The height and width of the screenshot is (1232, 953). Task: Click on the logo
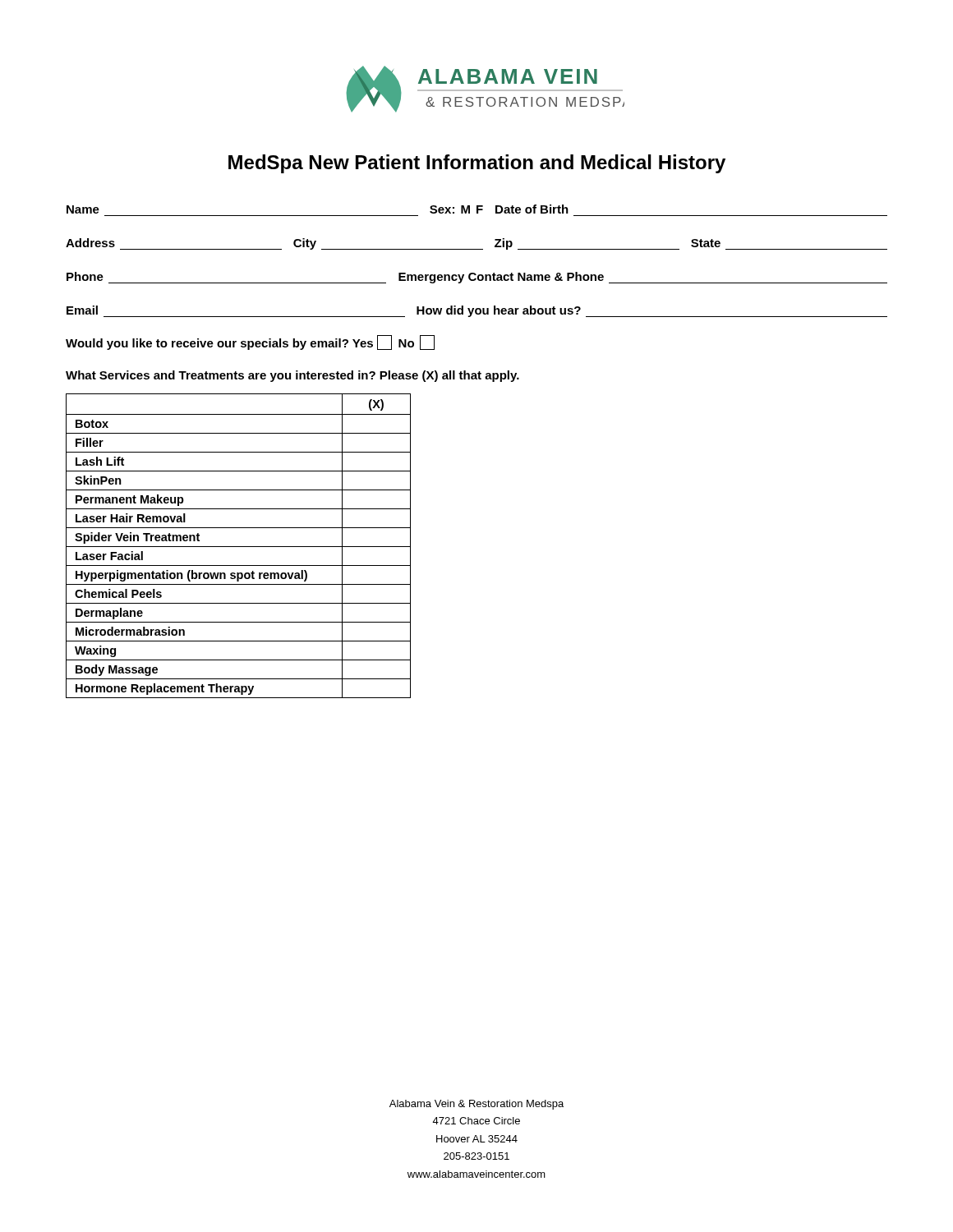coord(476,71)
